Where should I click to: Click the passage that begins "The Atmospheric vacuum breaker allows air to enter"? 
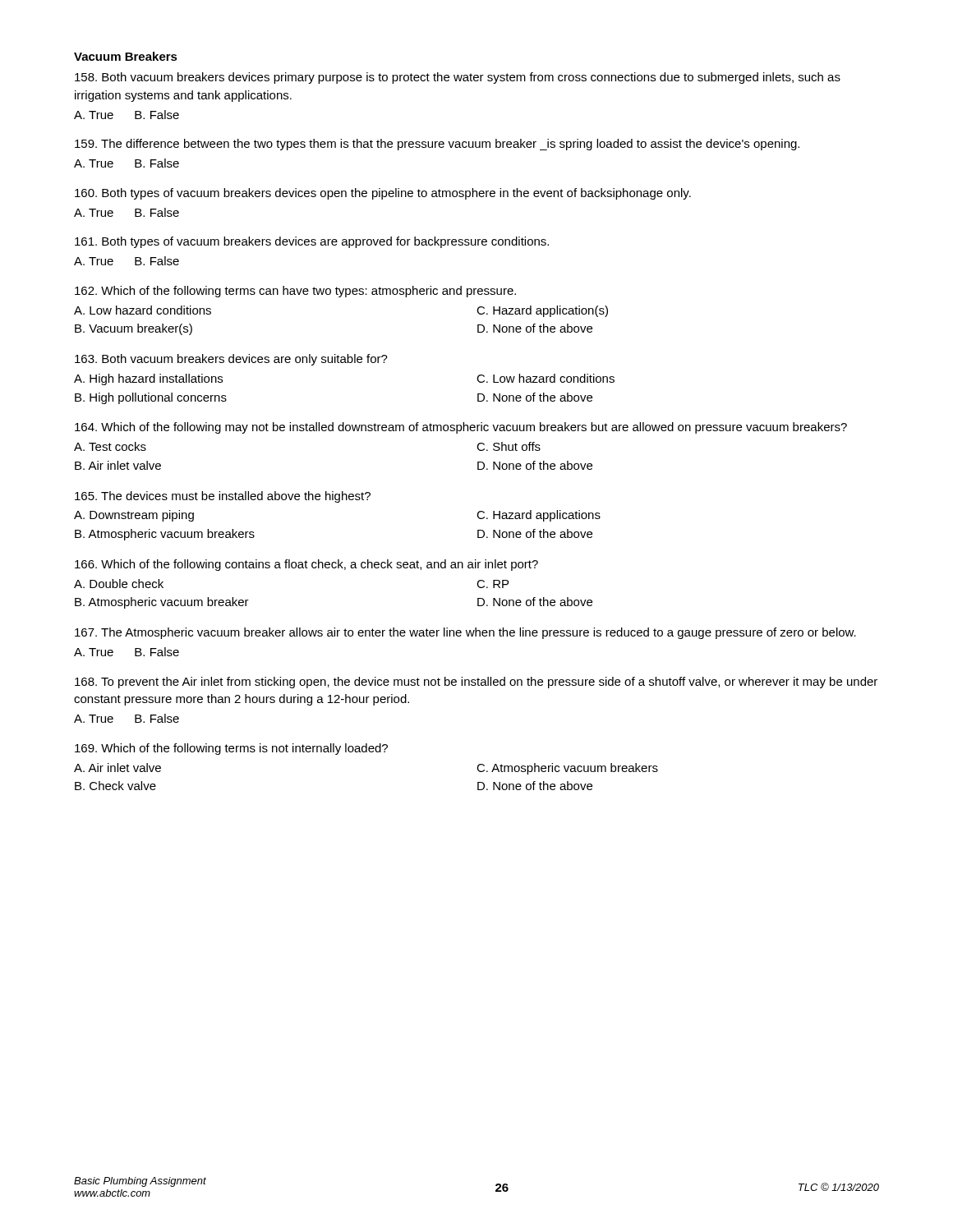(x=476, y=642)
